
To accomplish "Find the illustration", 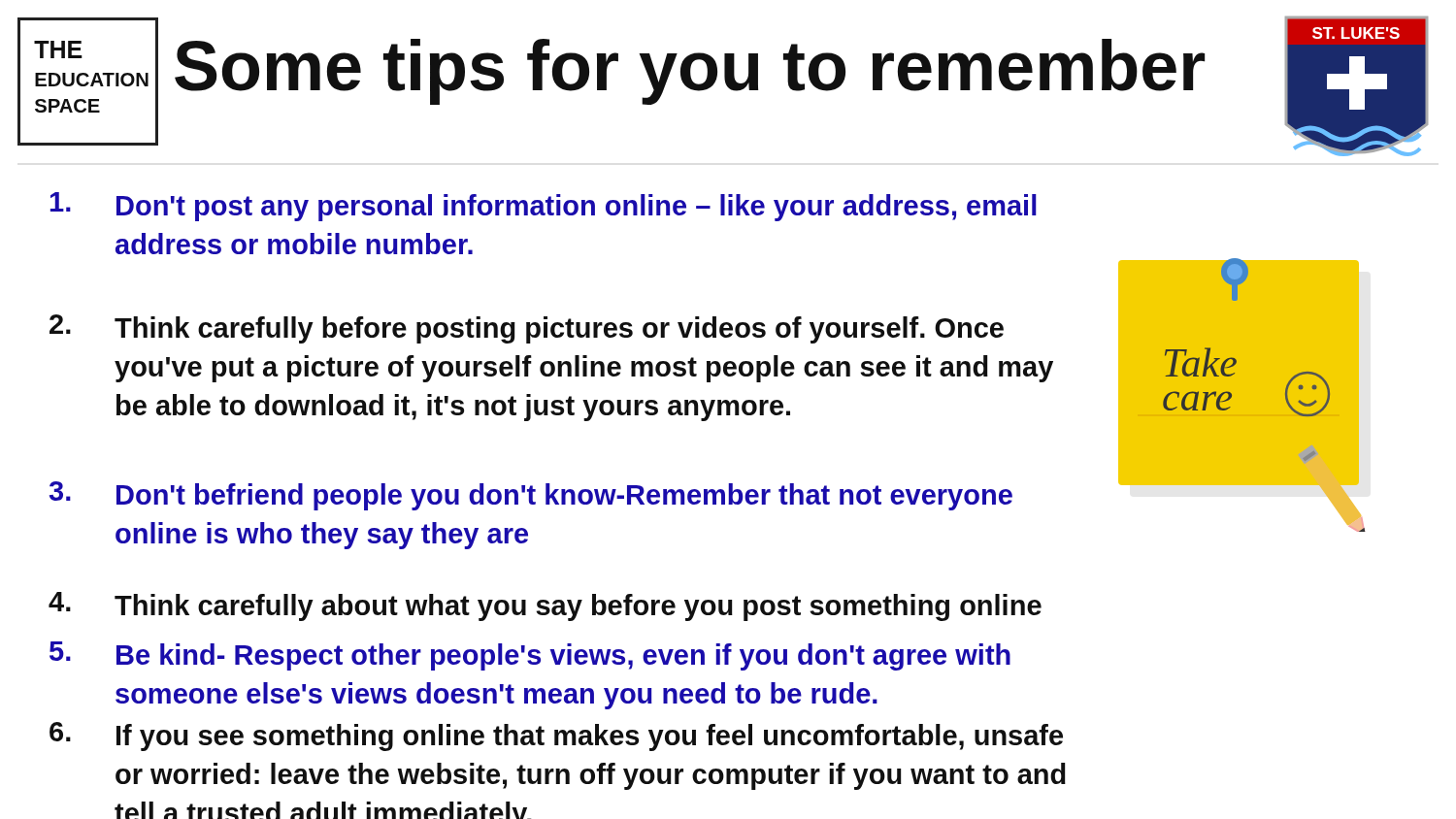I will point(1269,391).
